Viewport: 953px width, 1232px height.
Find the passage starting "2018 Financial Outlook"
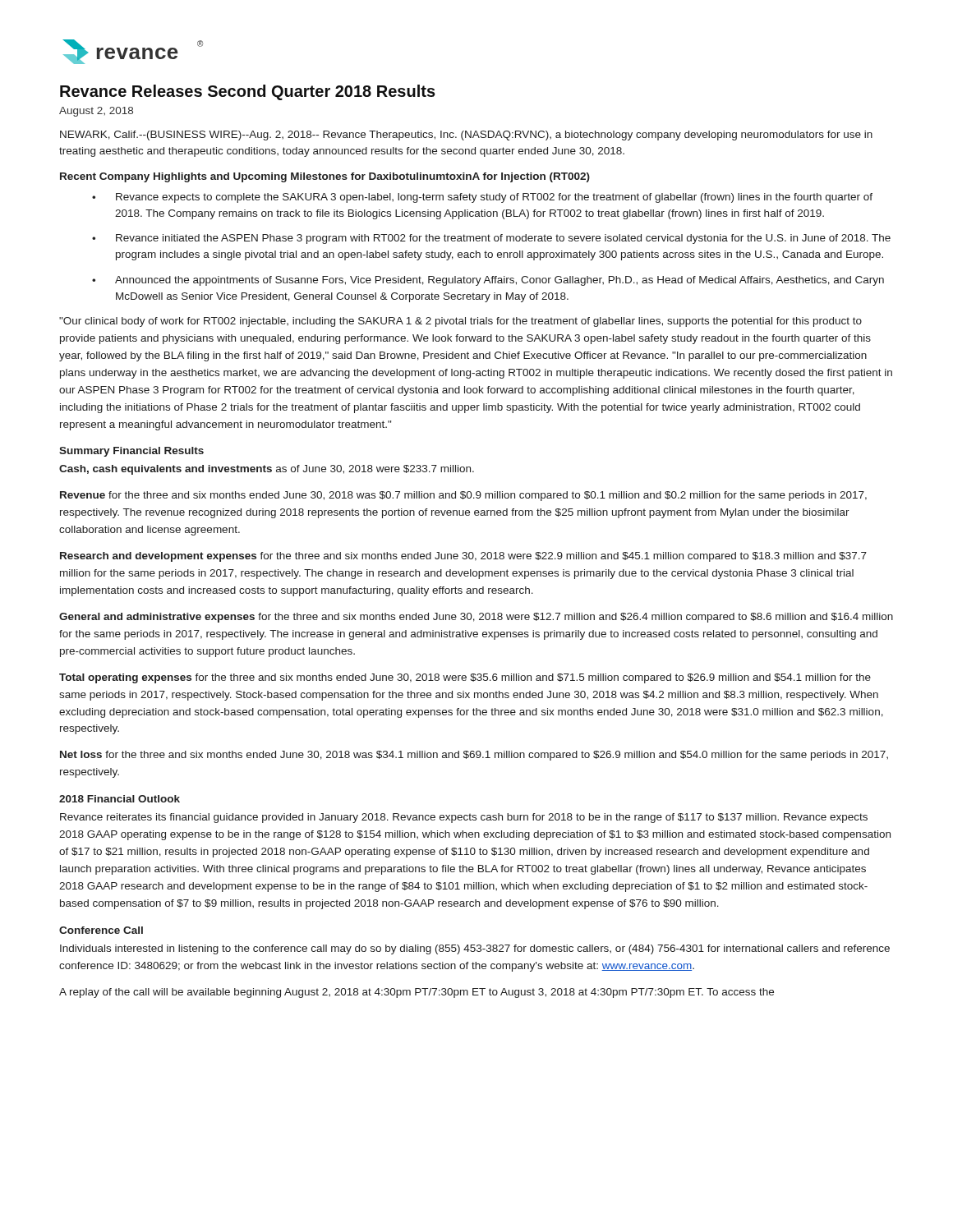tap(120, 799)
